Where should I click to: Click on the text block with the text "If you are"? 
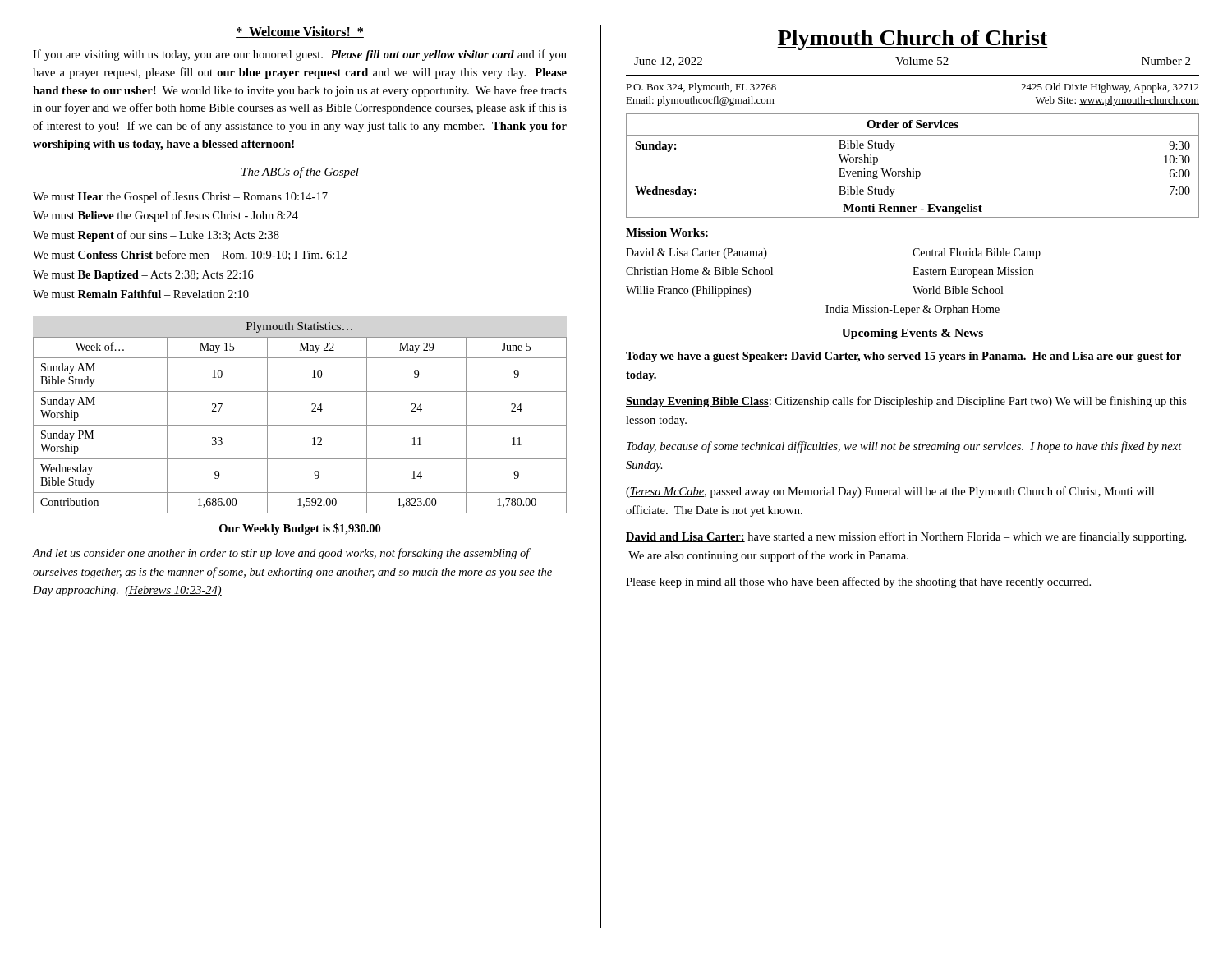coord(300,99)
